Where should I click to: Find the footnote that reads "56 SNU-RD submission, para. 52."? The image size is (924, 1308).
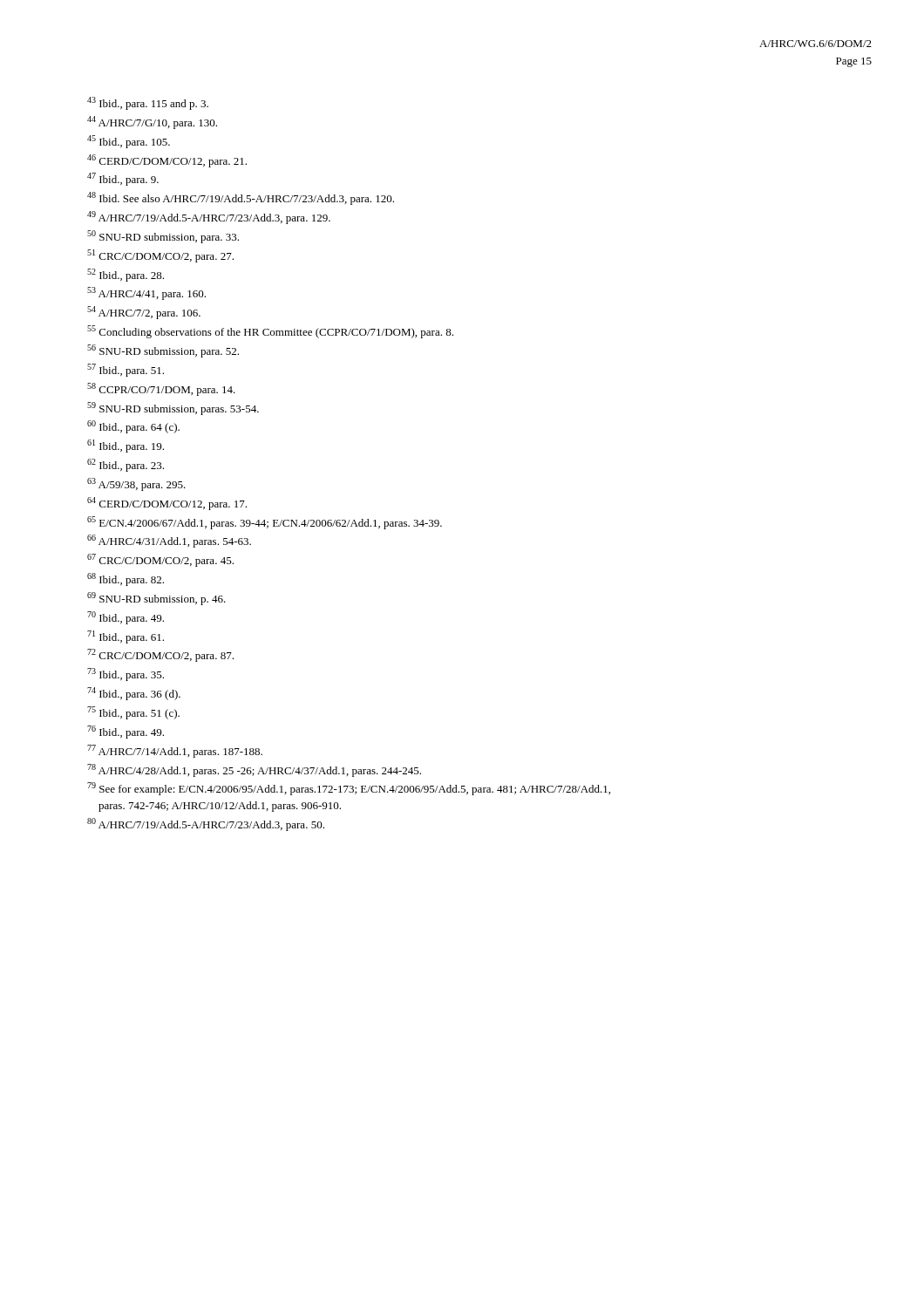tap(163, 350)
